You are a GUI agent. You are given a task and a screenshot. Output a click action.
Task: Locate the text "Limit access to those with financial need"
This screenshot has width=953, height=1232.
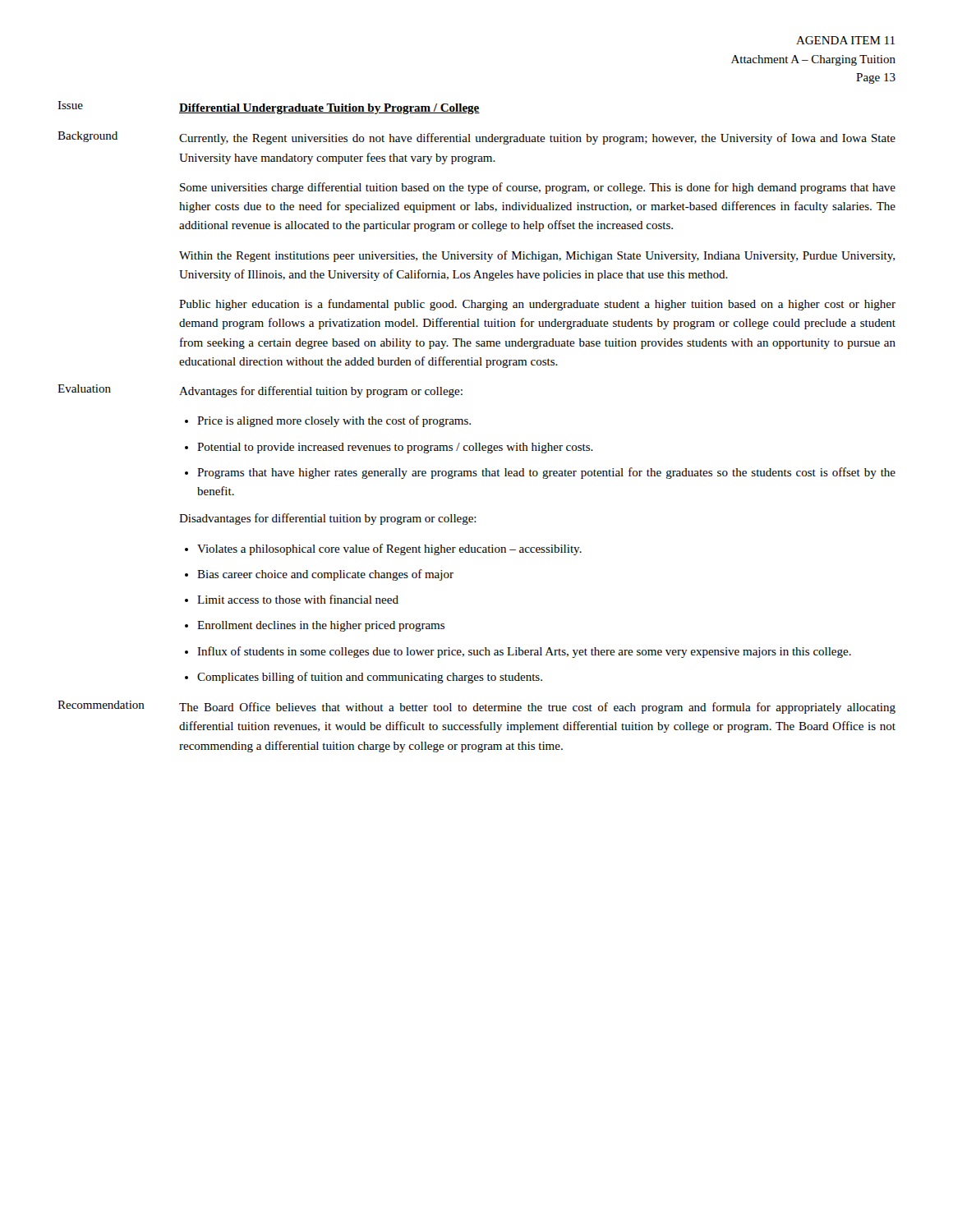298,600
